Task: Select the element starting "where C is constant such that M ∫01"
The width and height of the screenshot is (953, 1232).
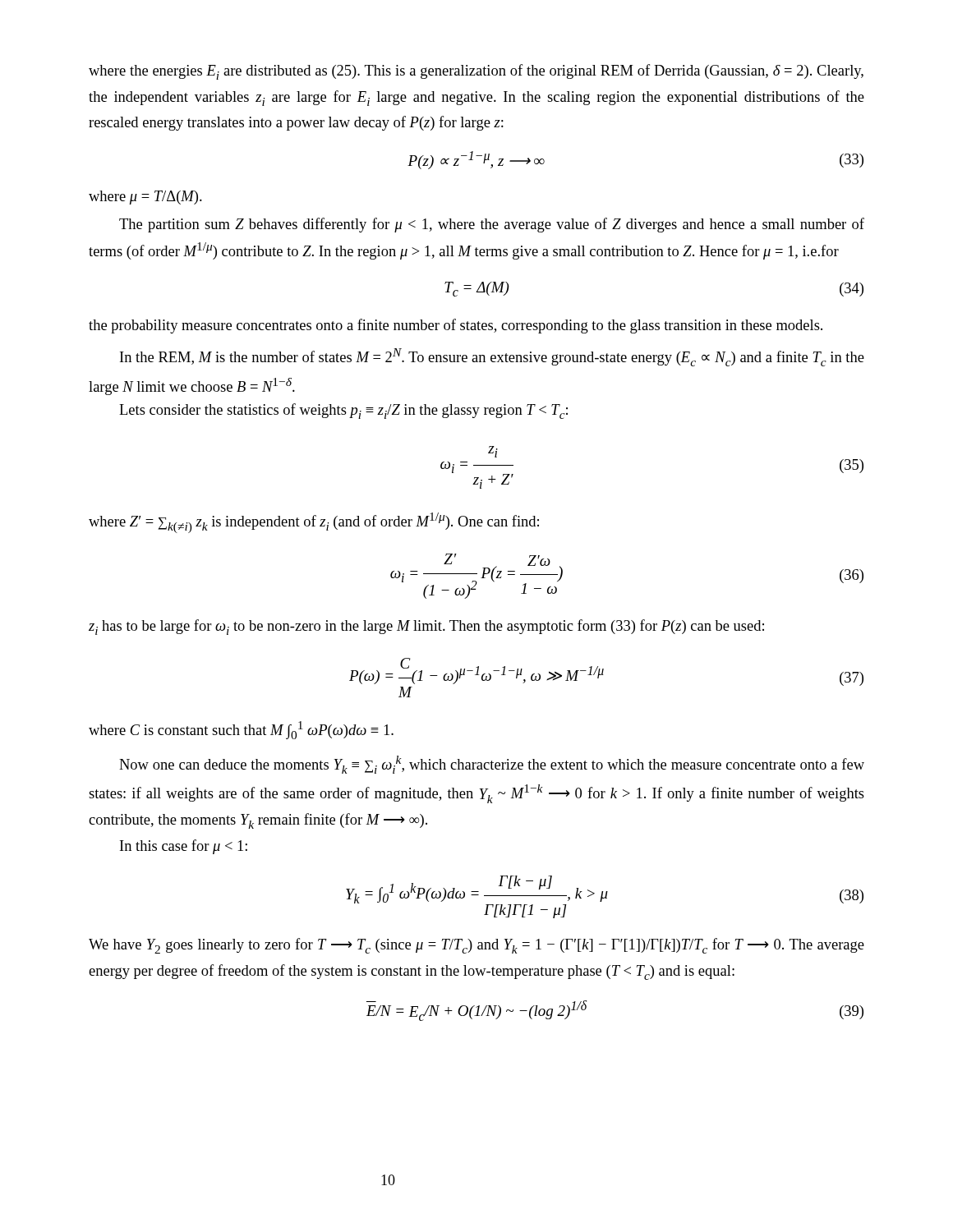Action: tap(241, 730)
